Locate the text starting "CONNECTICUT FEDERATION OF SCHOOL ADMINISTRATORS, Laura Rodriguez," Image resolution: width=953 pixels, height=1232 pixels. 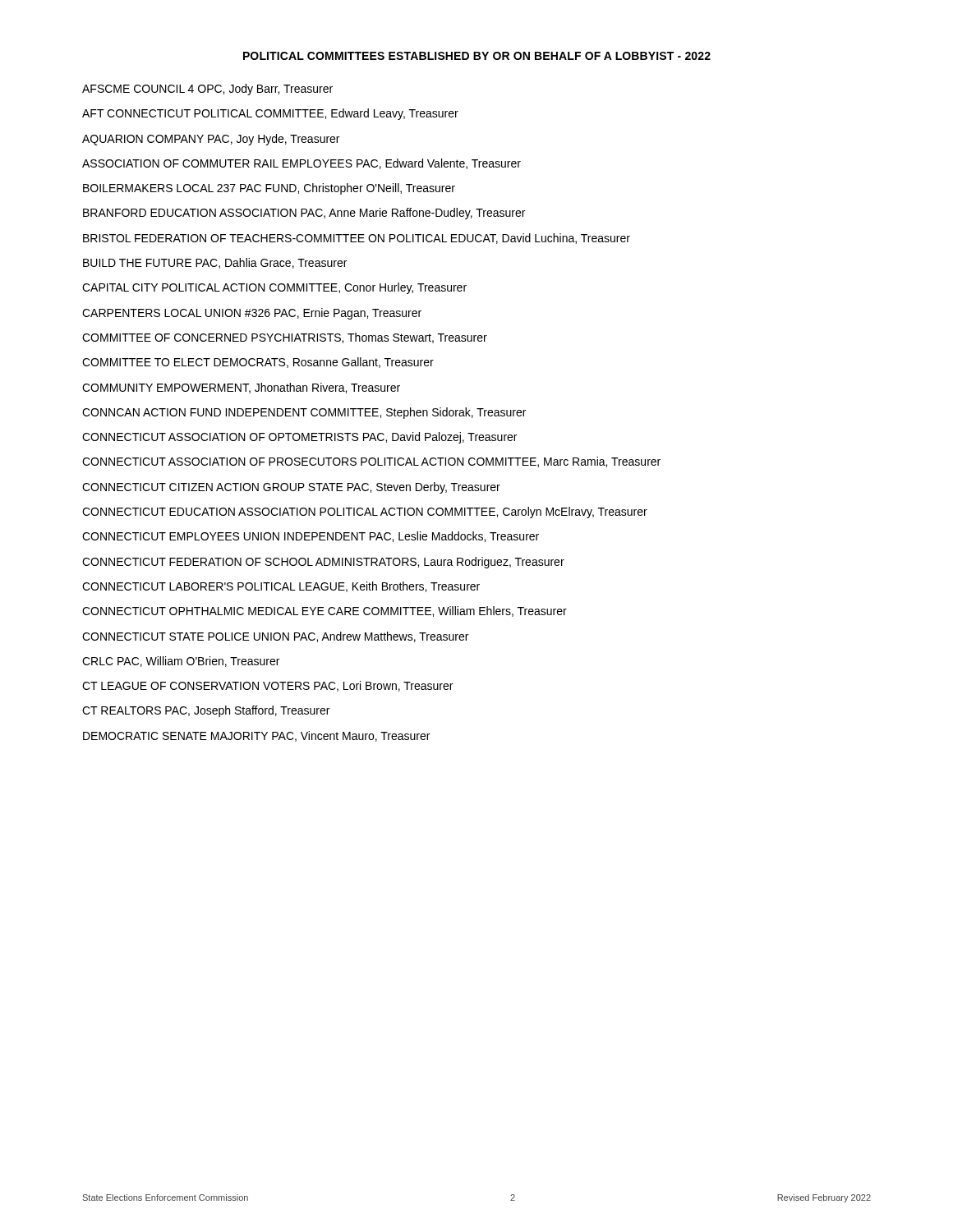coord(323,561)
